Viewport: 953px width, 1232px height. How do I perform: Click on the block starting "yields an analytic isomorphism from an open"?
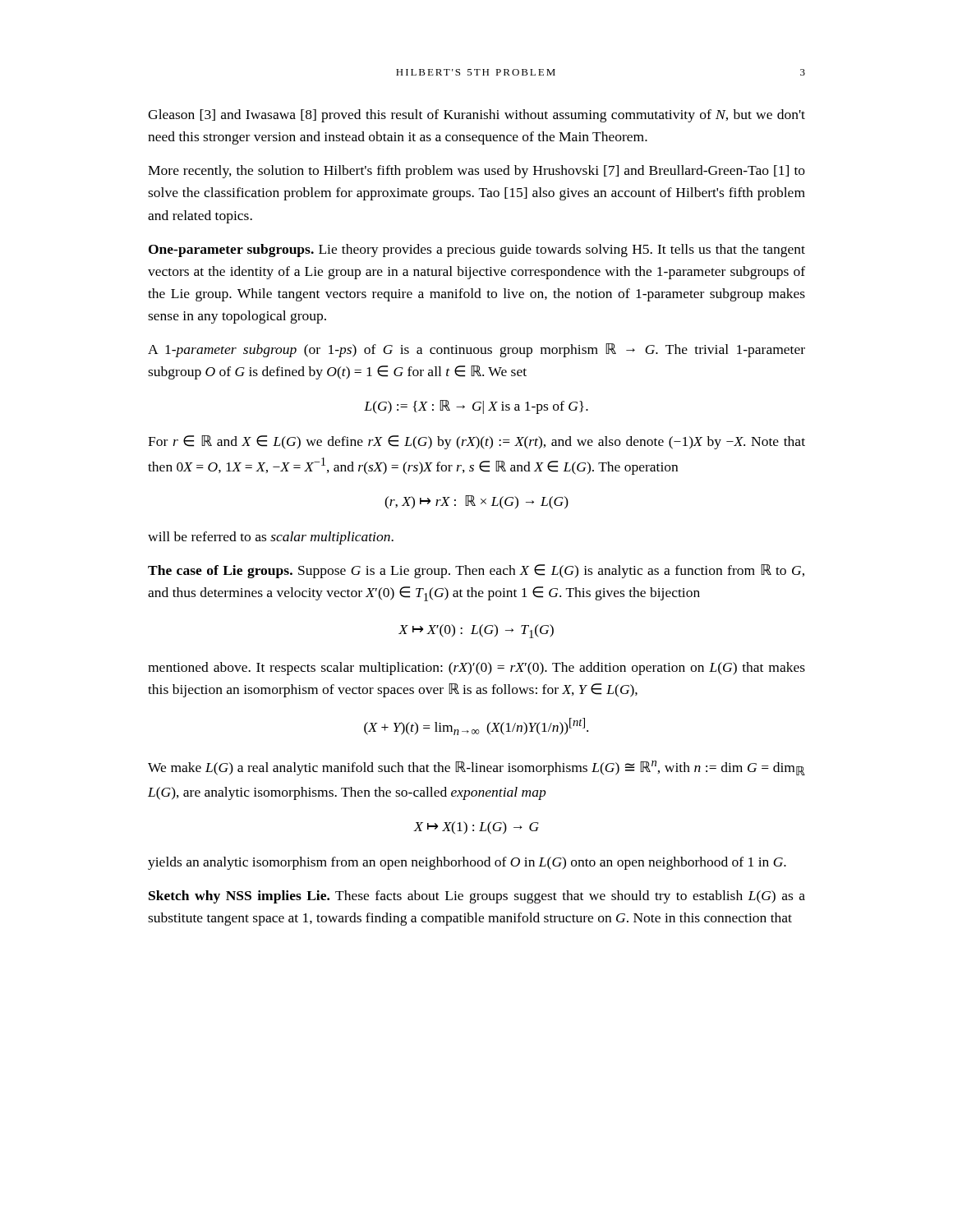tap(476, 862)
